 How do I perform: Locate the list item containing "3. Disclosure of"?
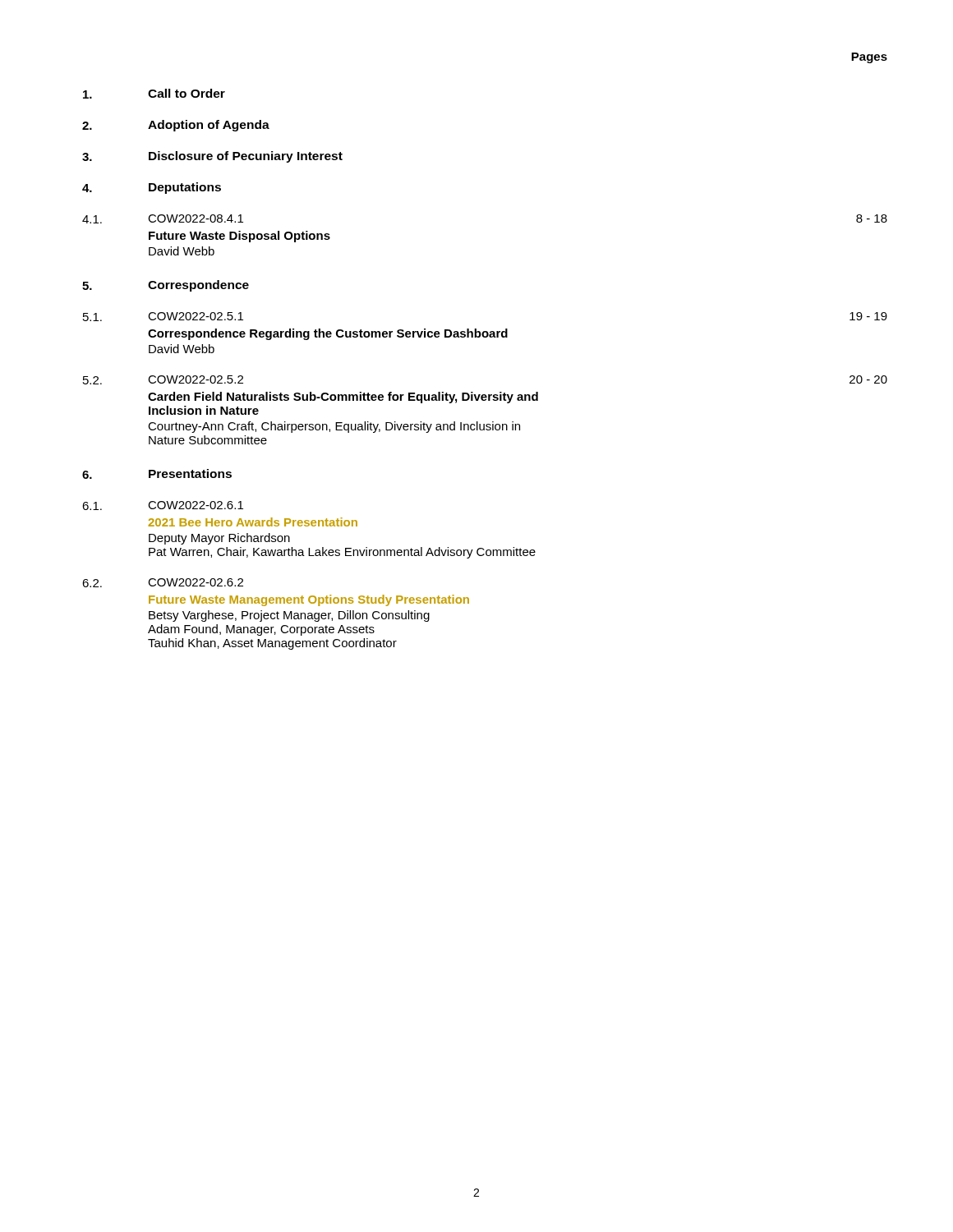[x=212, y=157]
